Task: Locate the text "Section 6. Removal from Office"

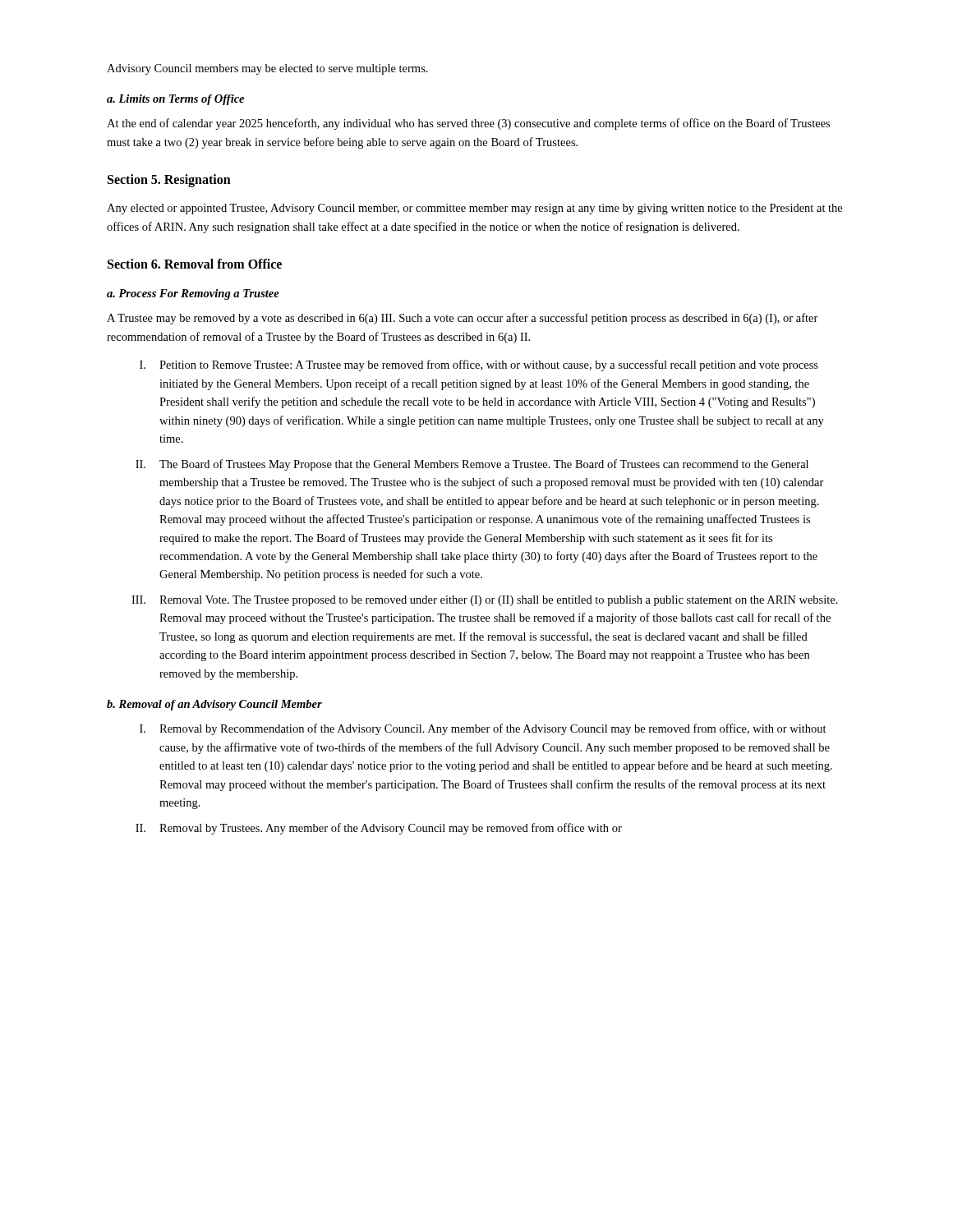Action: (x=195, y=264)
